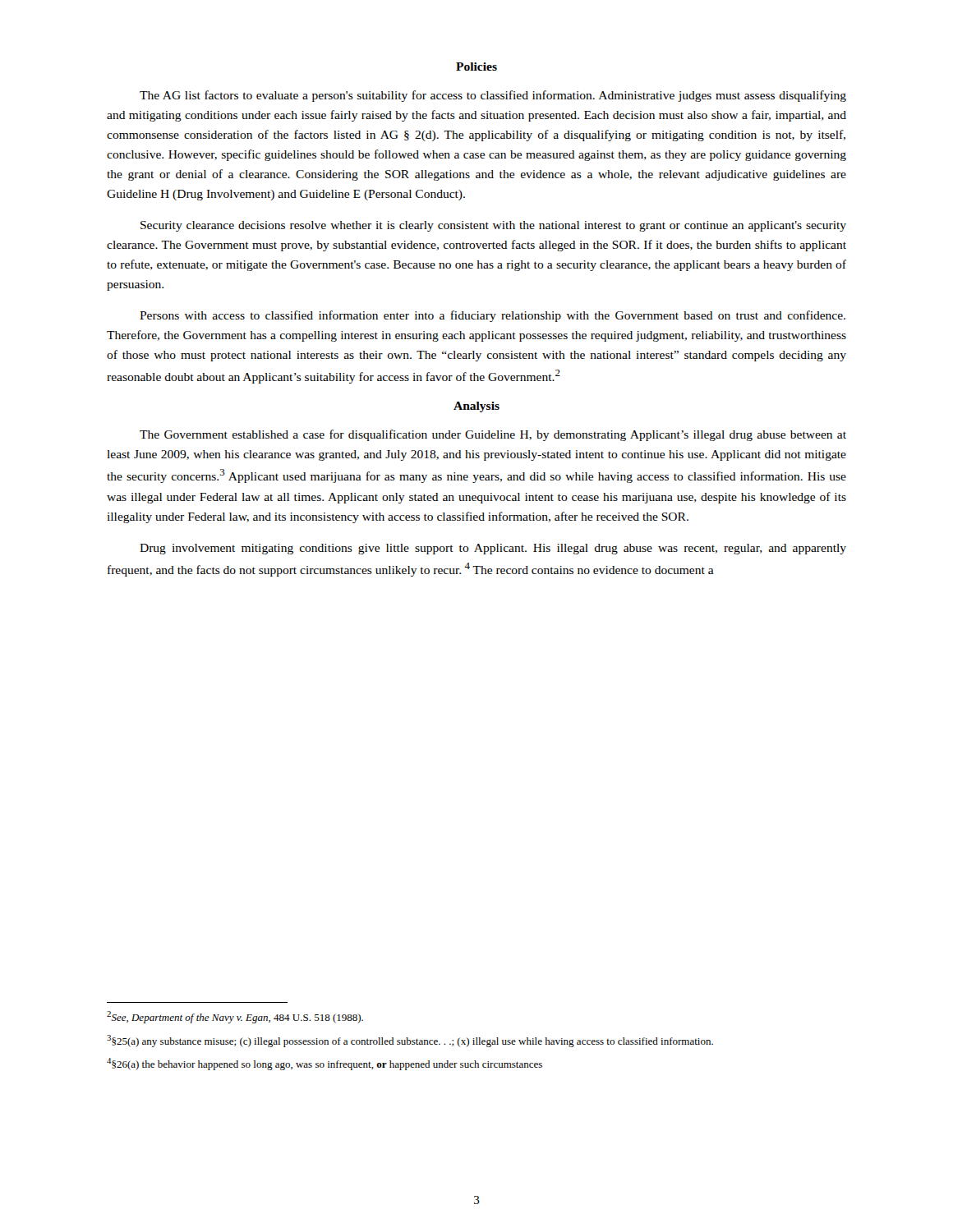This screenshot has width=953, height=1232.
Task: Point to the element starting "Drug involvement mitigating conditions give"
Action: 476,558
